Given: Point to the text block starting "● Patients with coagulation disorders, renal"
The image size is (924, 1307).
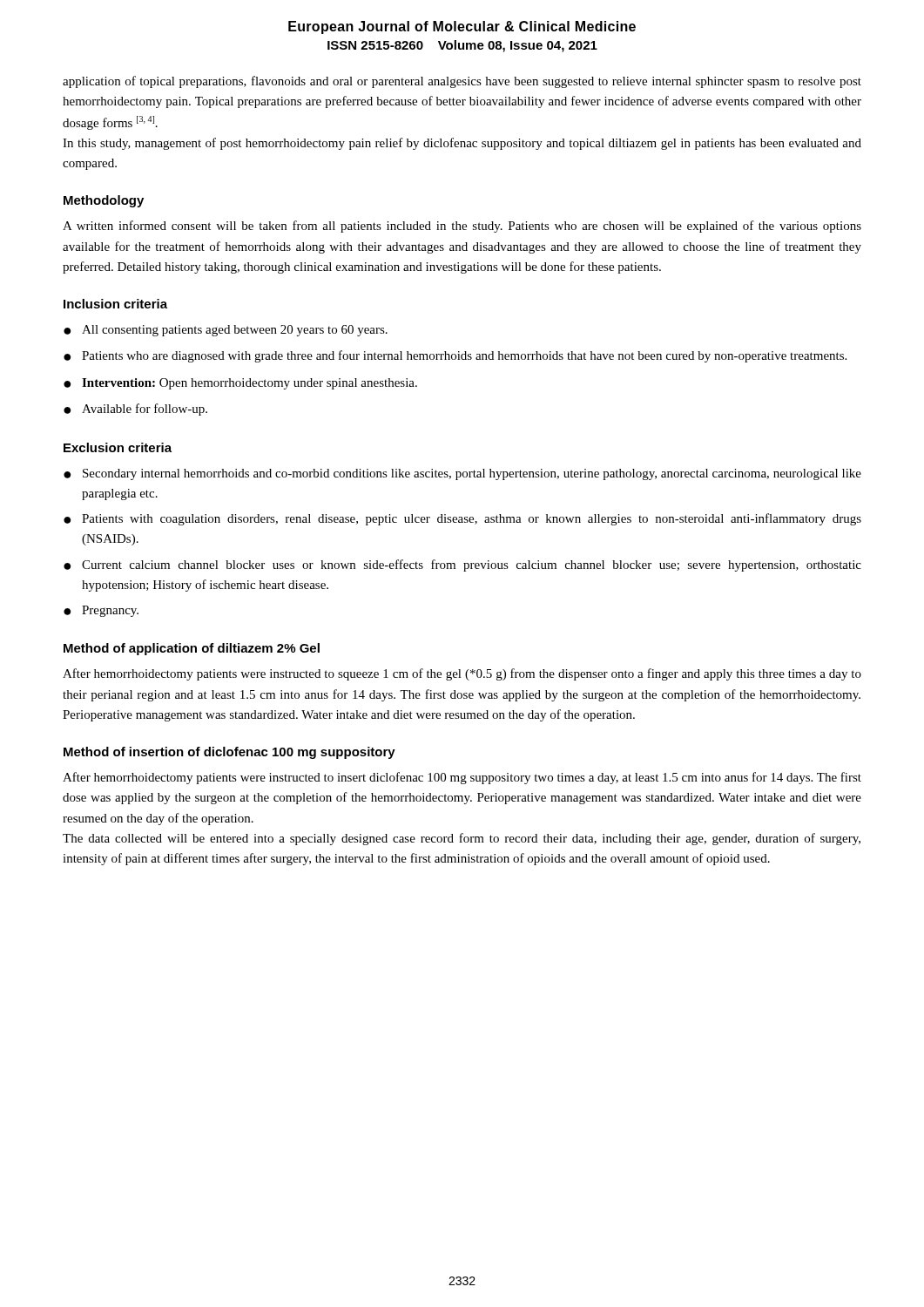Looking at the screenshot, I should 462,529.
